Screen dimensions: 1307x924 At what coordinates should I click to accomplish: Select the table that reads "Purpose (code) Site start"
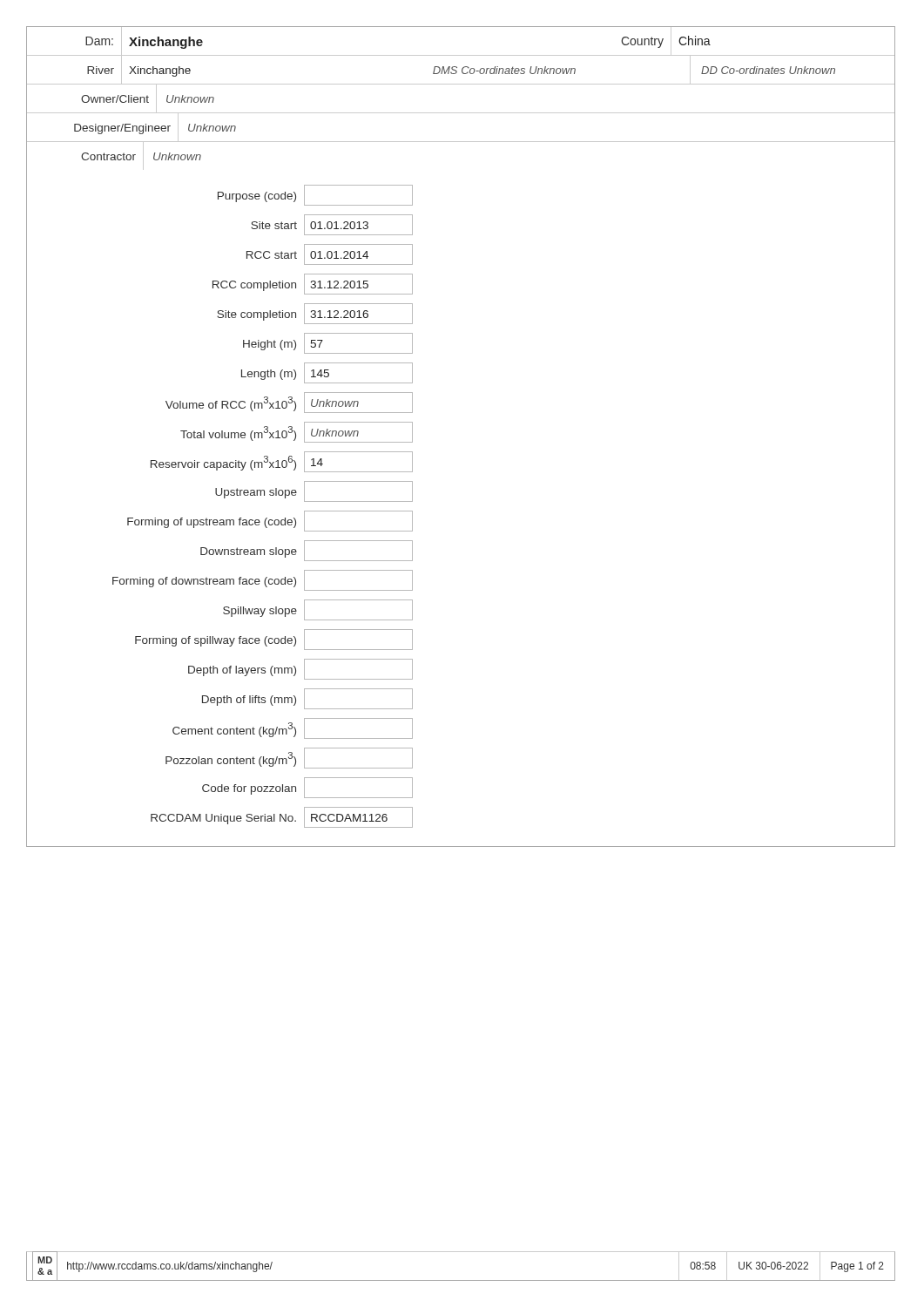coord(461,508)
